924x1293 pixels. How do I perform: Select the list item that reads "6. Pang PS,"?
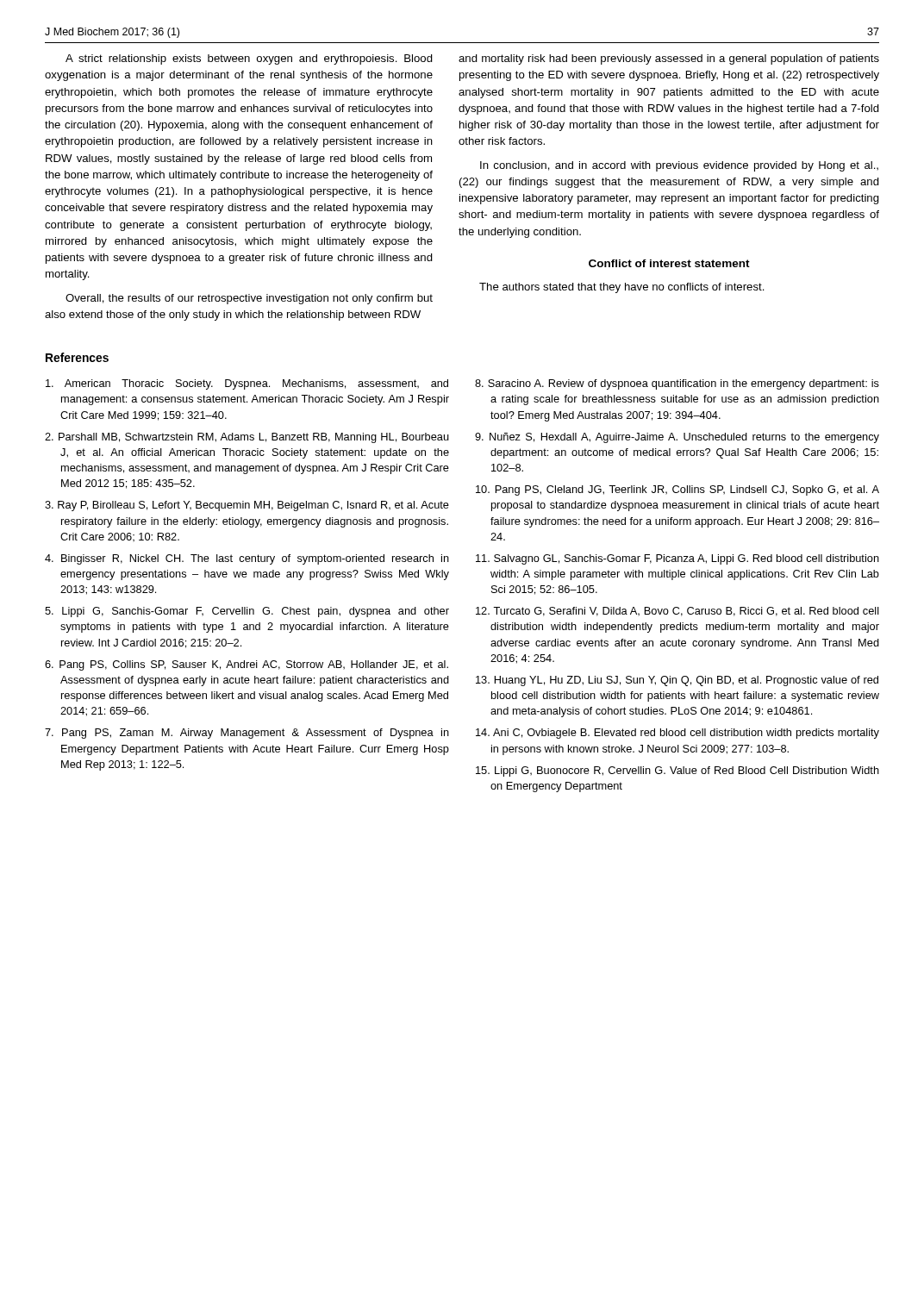coord(247,687)
